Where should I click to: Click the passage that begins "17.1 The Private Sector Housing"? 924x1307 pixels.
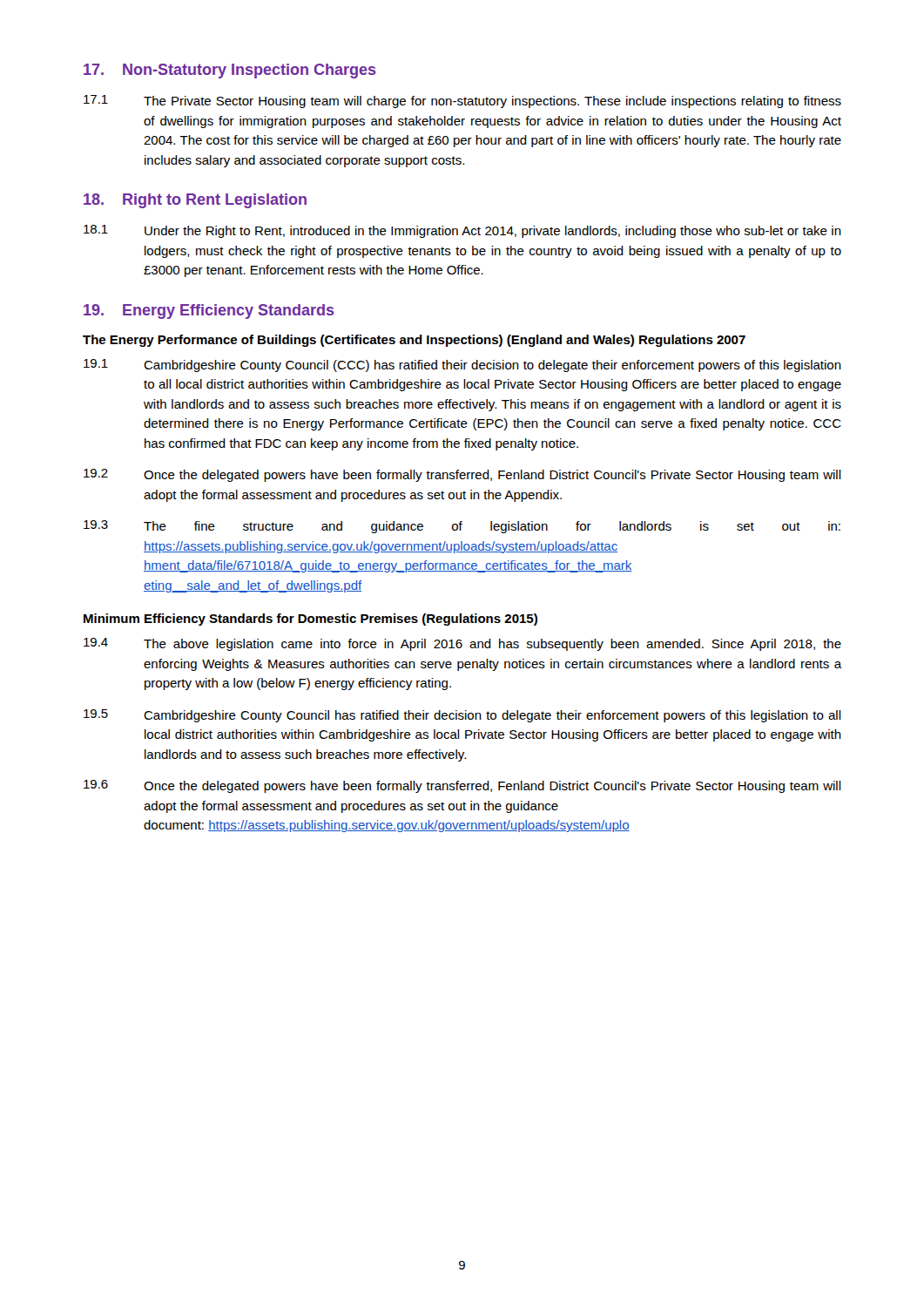coord(462,131)
